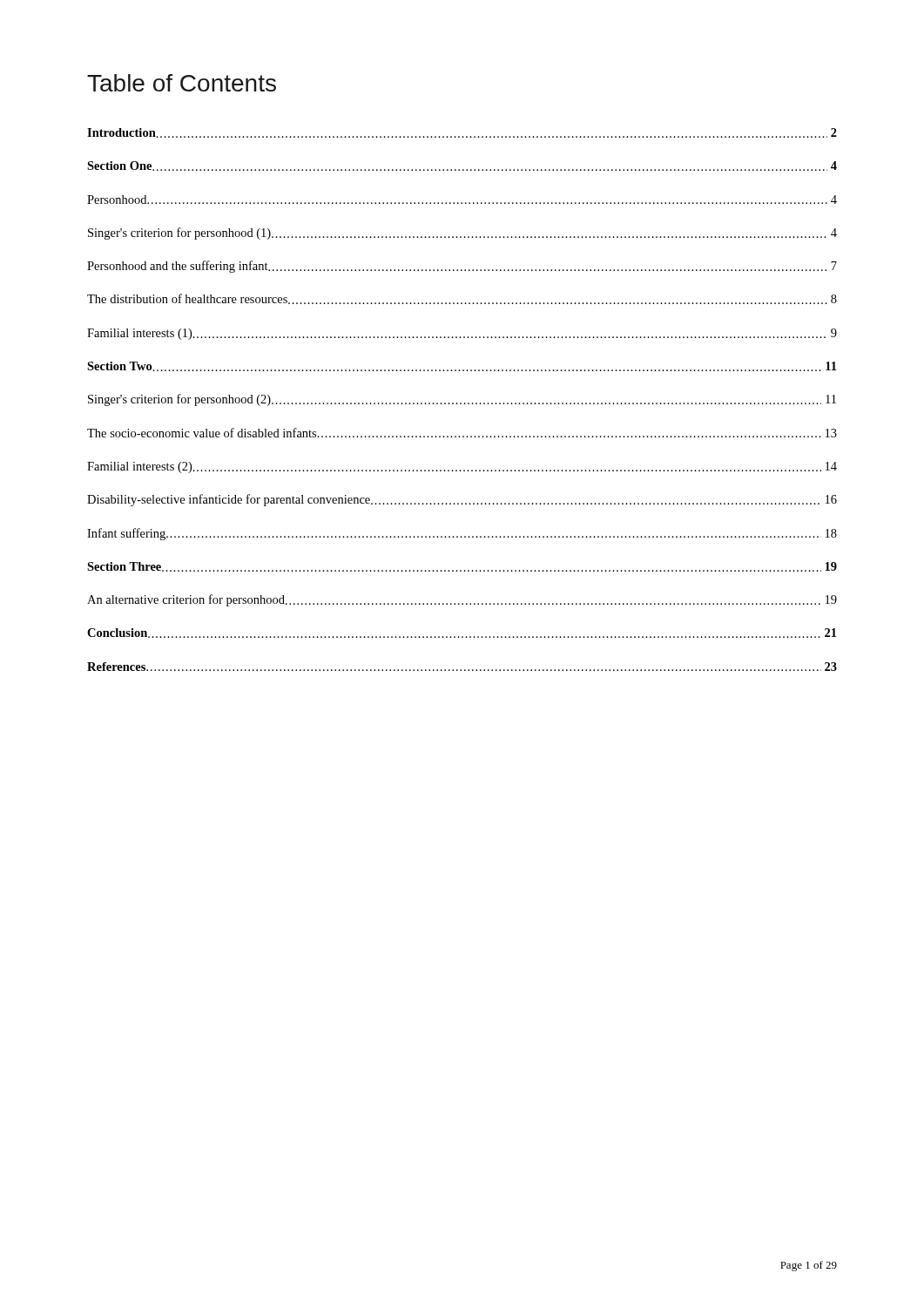
Task: Find "Singer's criterion for personhood (1) 4" on this page
Action: click(462, 233)
